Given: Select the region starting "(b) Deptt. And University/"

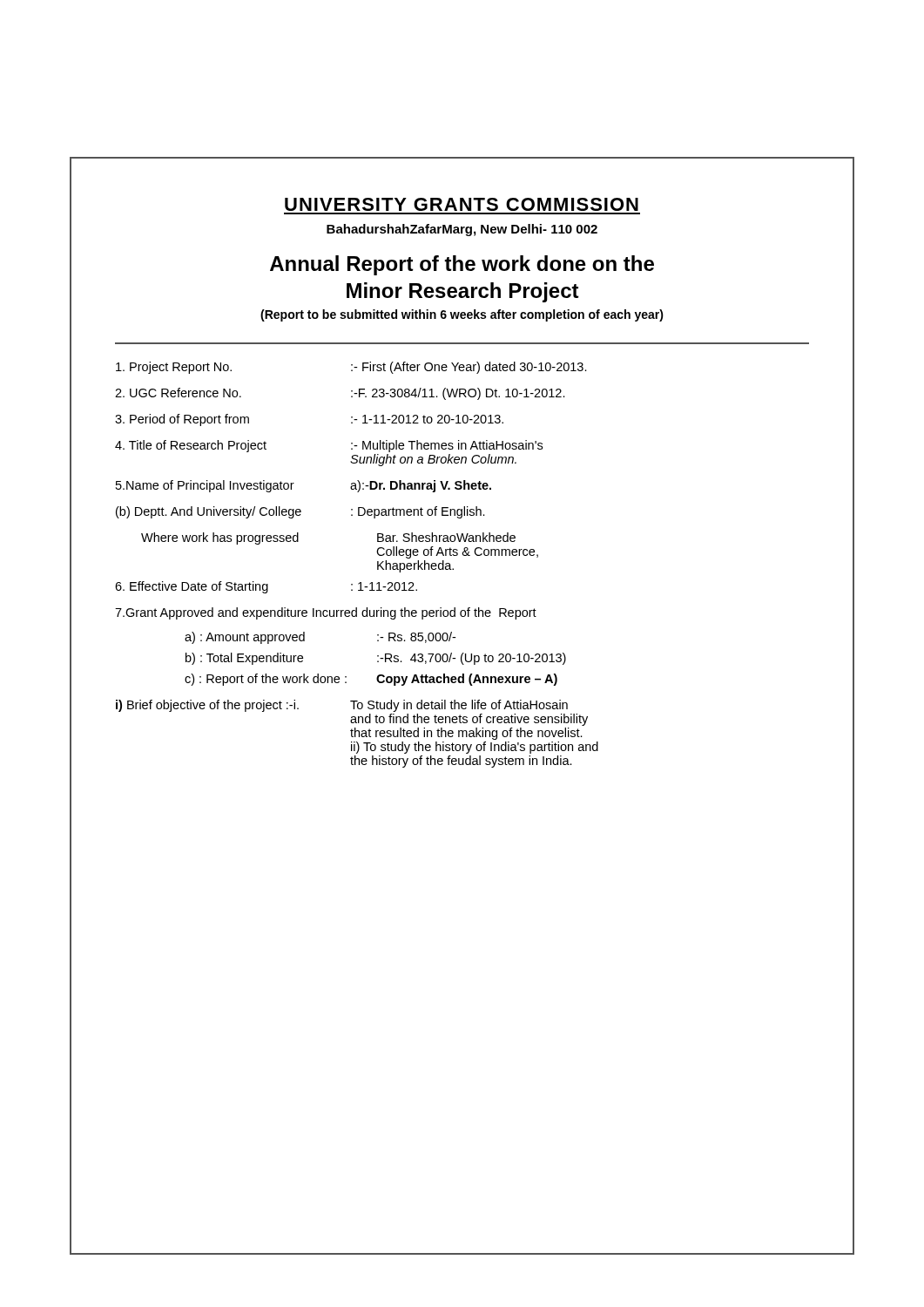Looking at the screenshot, I should (x=462, y=512).
